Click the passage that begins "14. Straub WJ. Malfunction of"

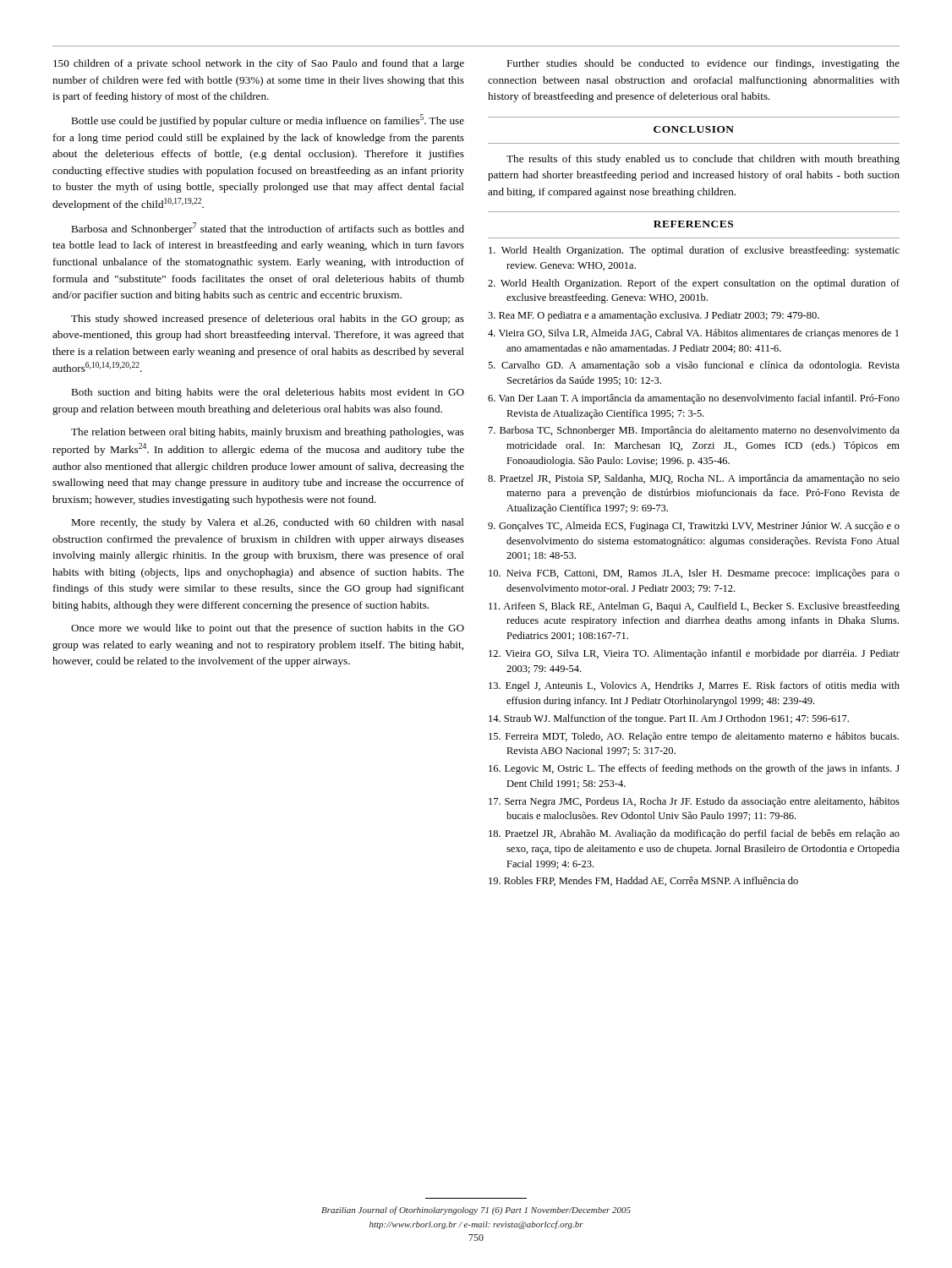pos(694,719)
